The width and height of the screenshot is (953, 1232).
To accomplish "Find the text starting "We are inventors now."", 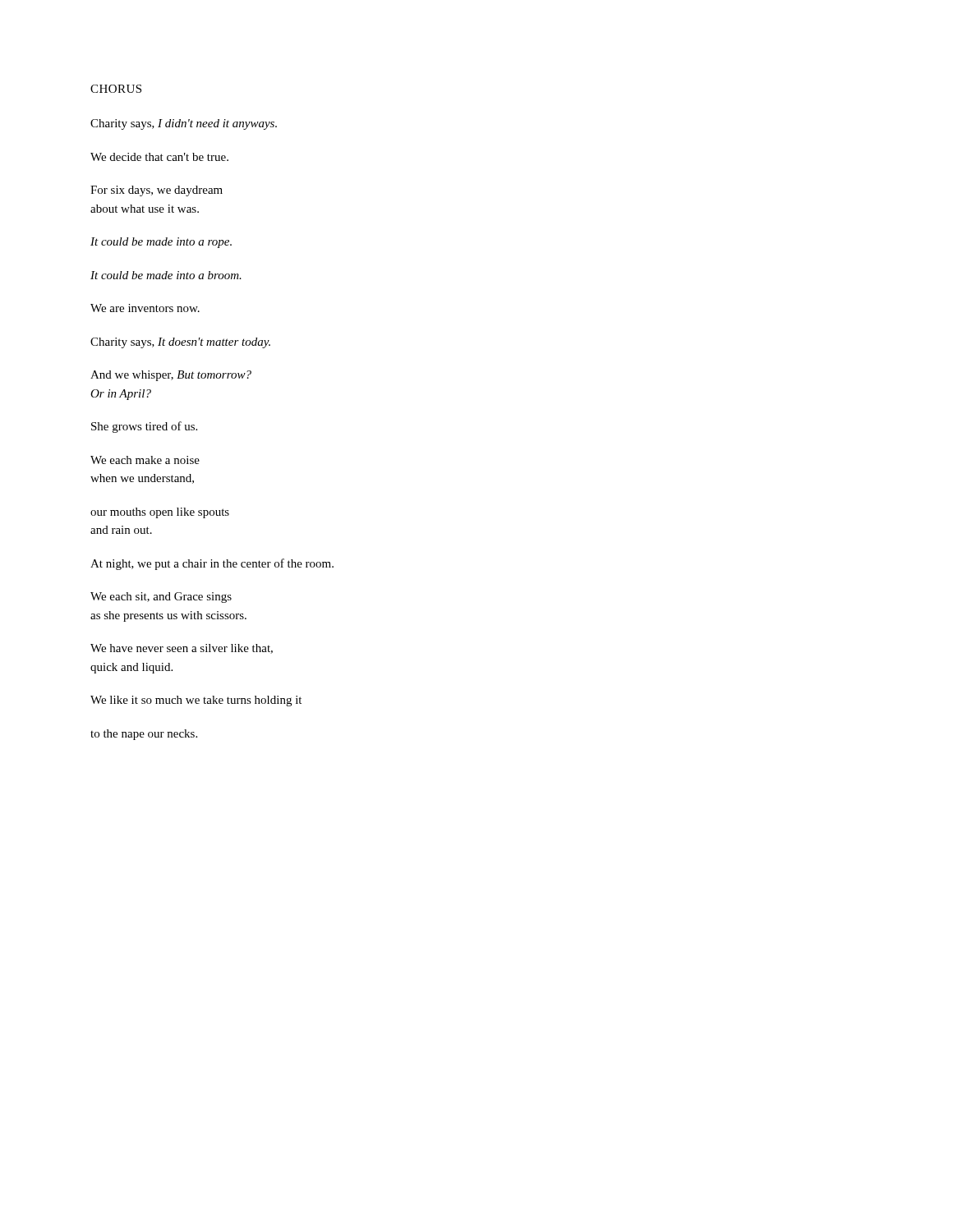I will pos(145,308).
